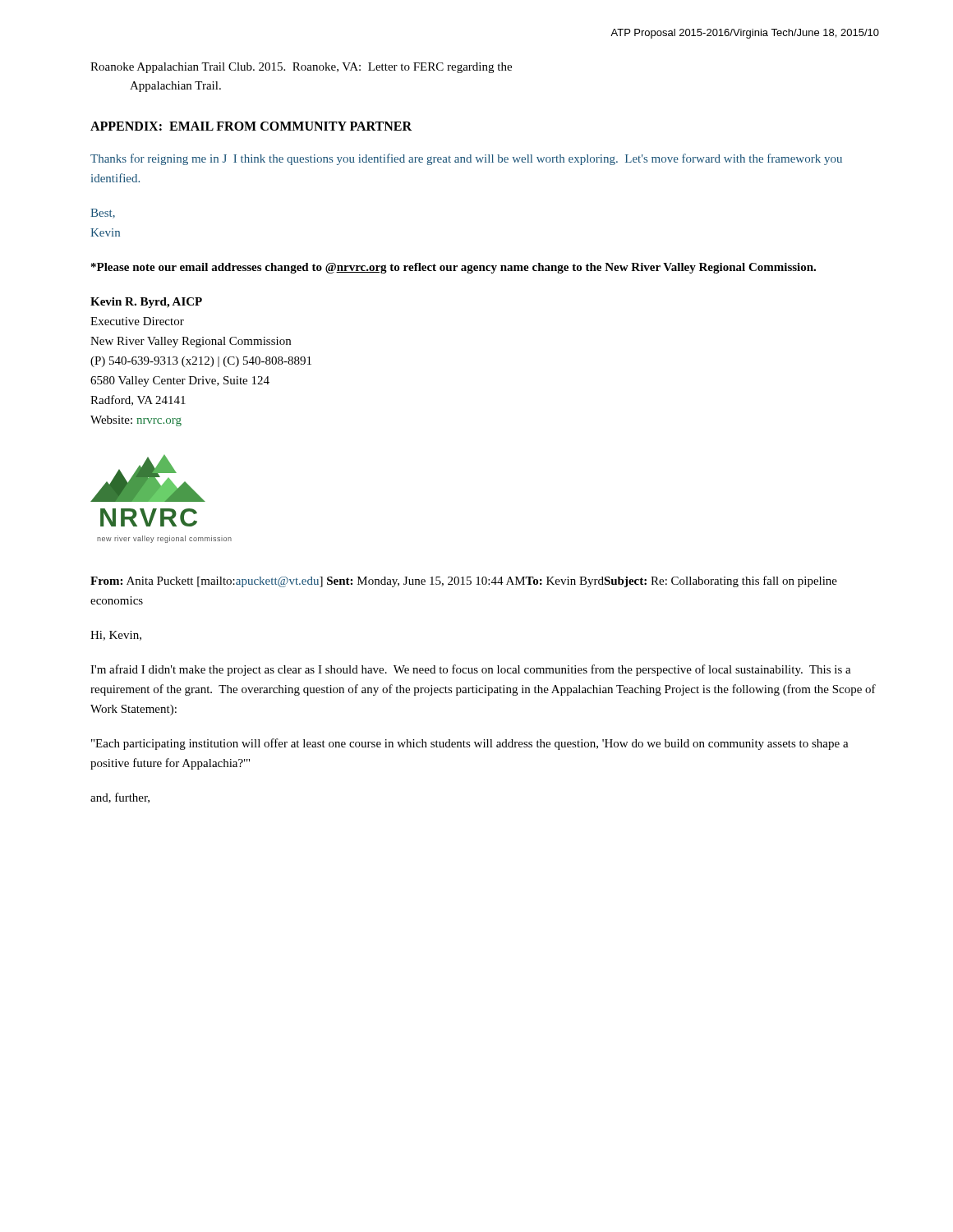This screenshot has height=1232, width=953.
Task: Find the block on this page that starts "Thanks for reigning me in J"
Action: (x=466, y=168)
